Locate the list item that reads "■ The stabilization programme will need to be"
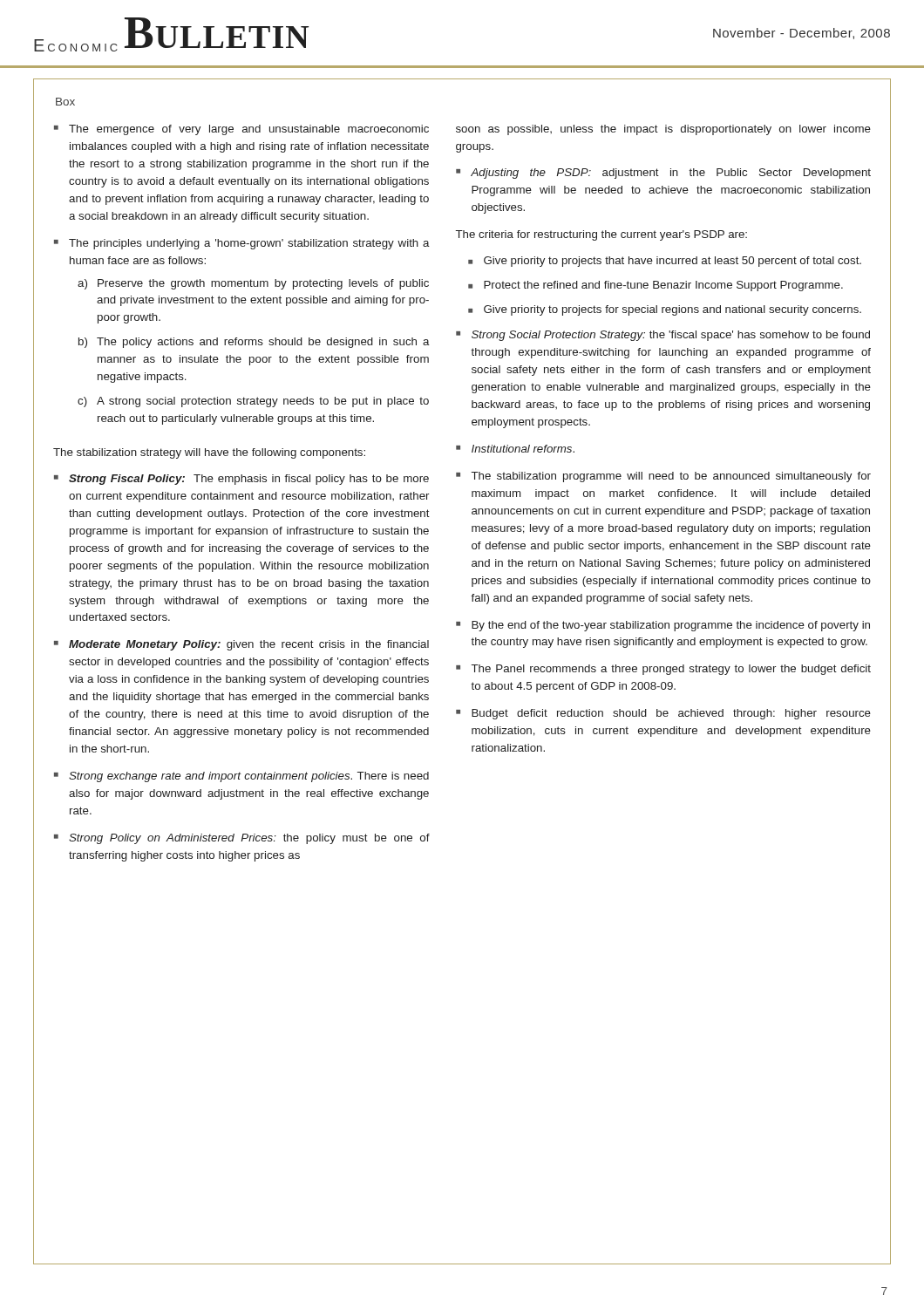This screenshot has height=1308, width=924. click(x=663, y=537)
